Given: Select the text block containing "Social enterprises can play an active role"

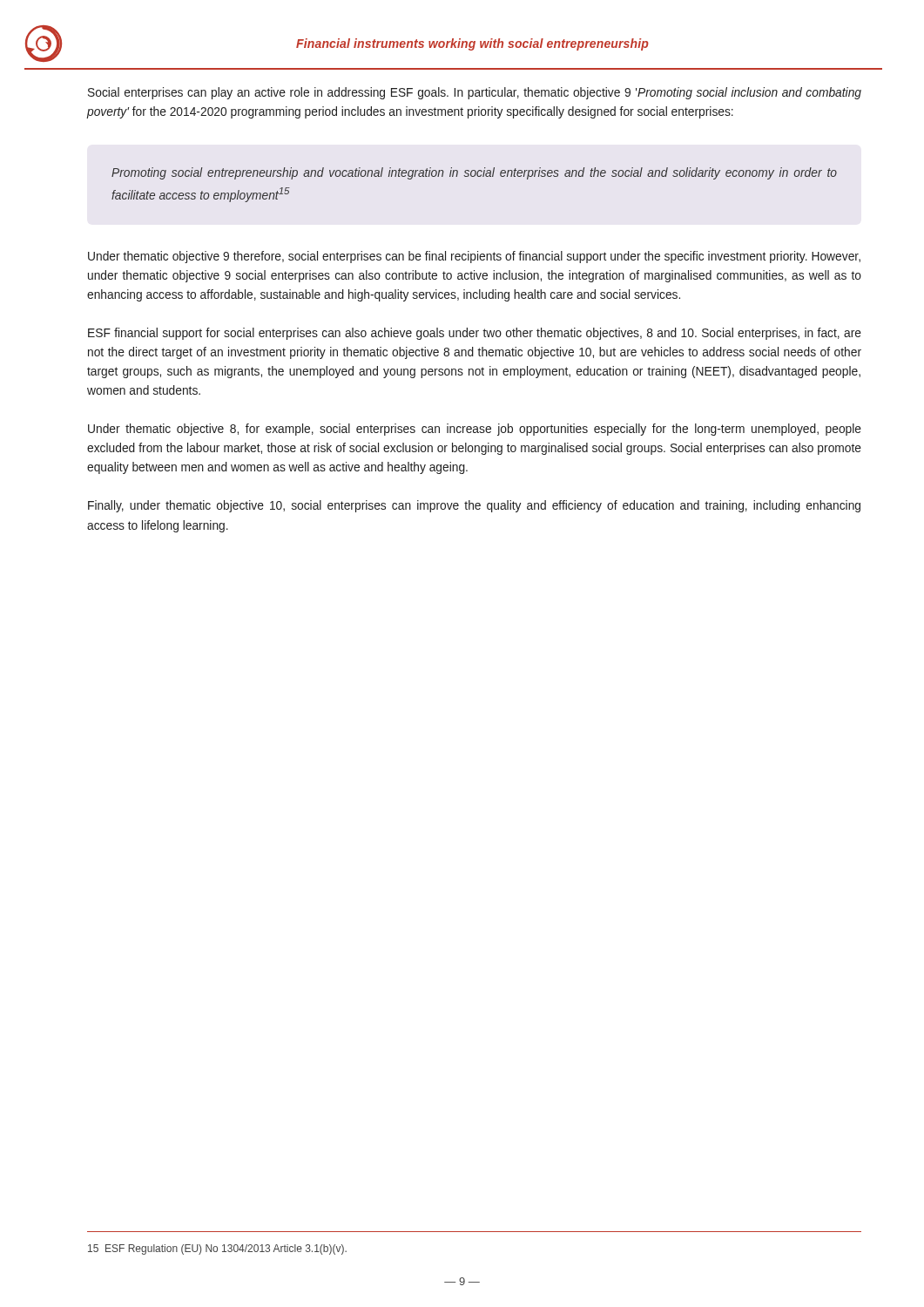Looking at the screenshot, I should click(474, 102).
